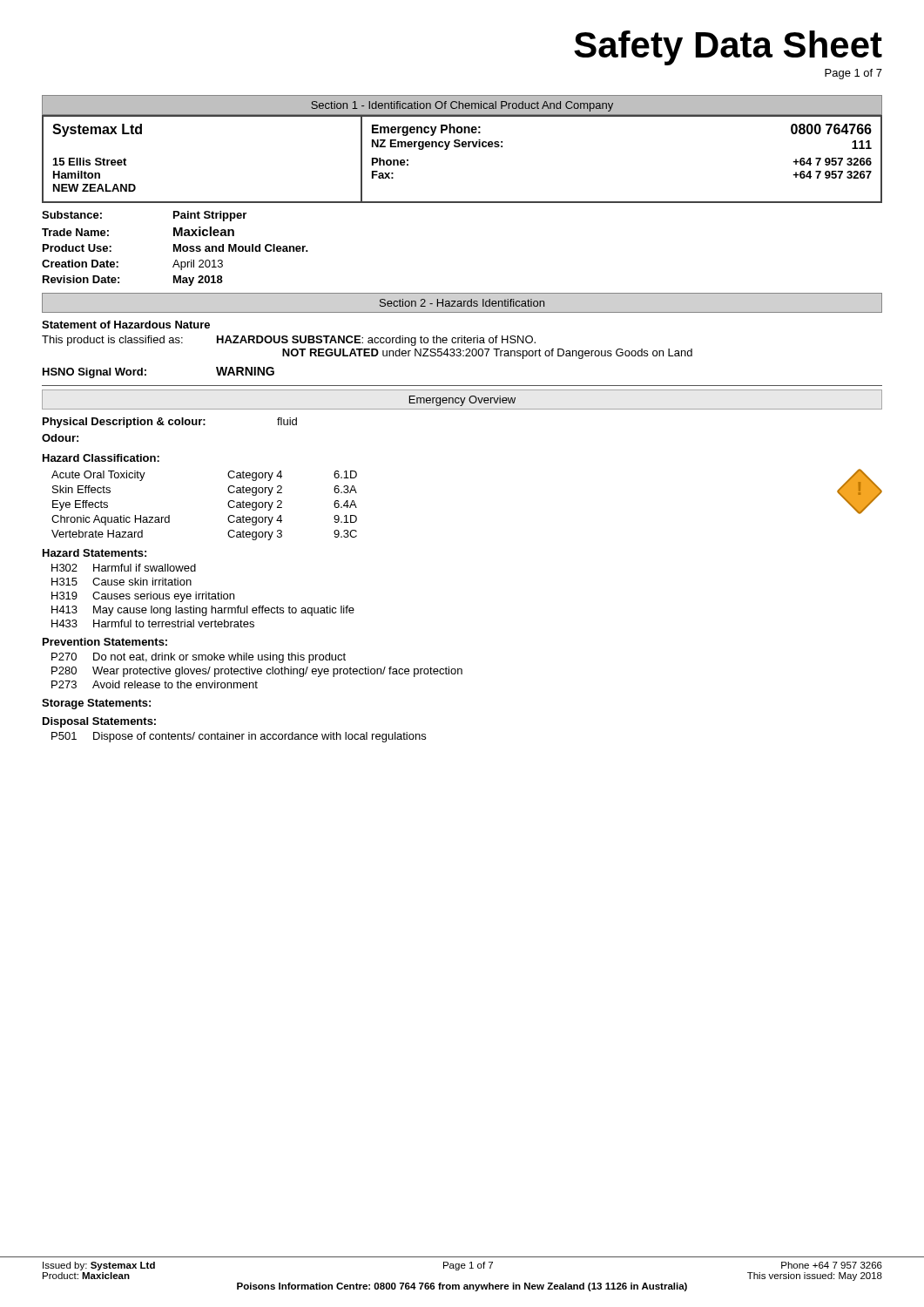Screen dimensions: 1307x924
Task: Click on the text block containing "Product Use: Moss and Mould"
Action: coord(175,248)
